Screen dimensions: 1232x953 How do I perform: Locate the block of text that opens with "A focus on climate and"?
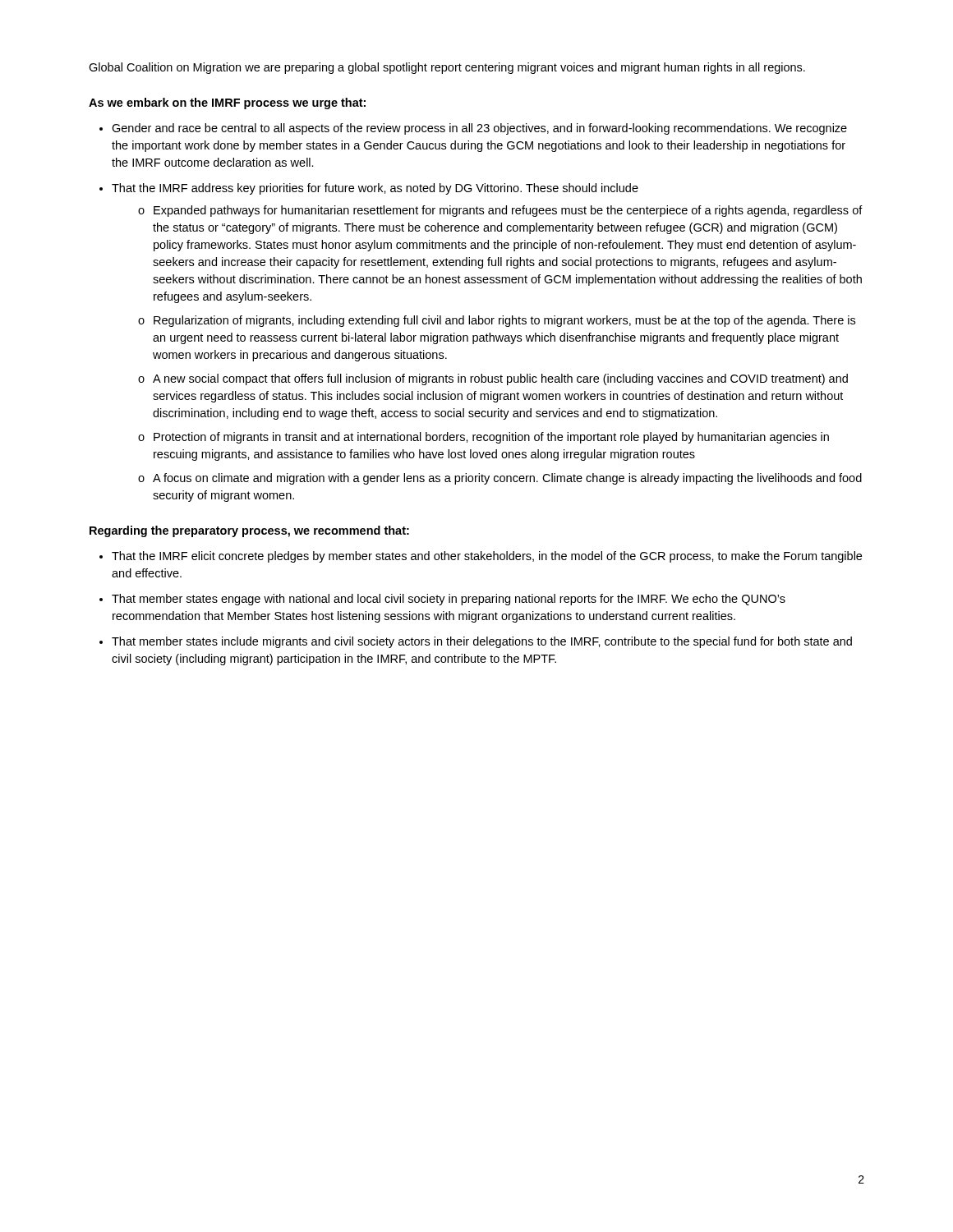[507, 487]
